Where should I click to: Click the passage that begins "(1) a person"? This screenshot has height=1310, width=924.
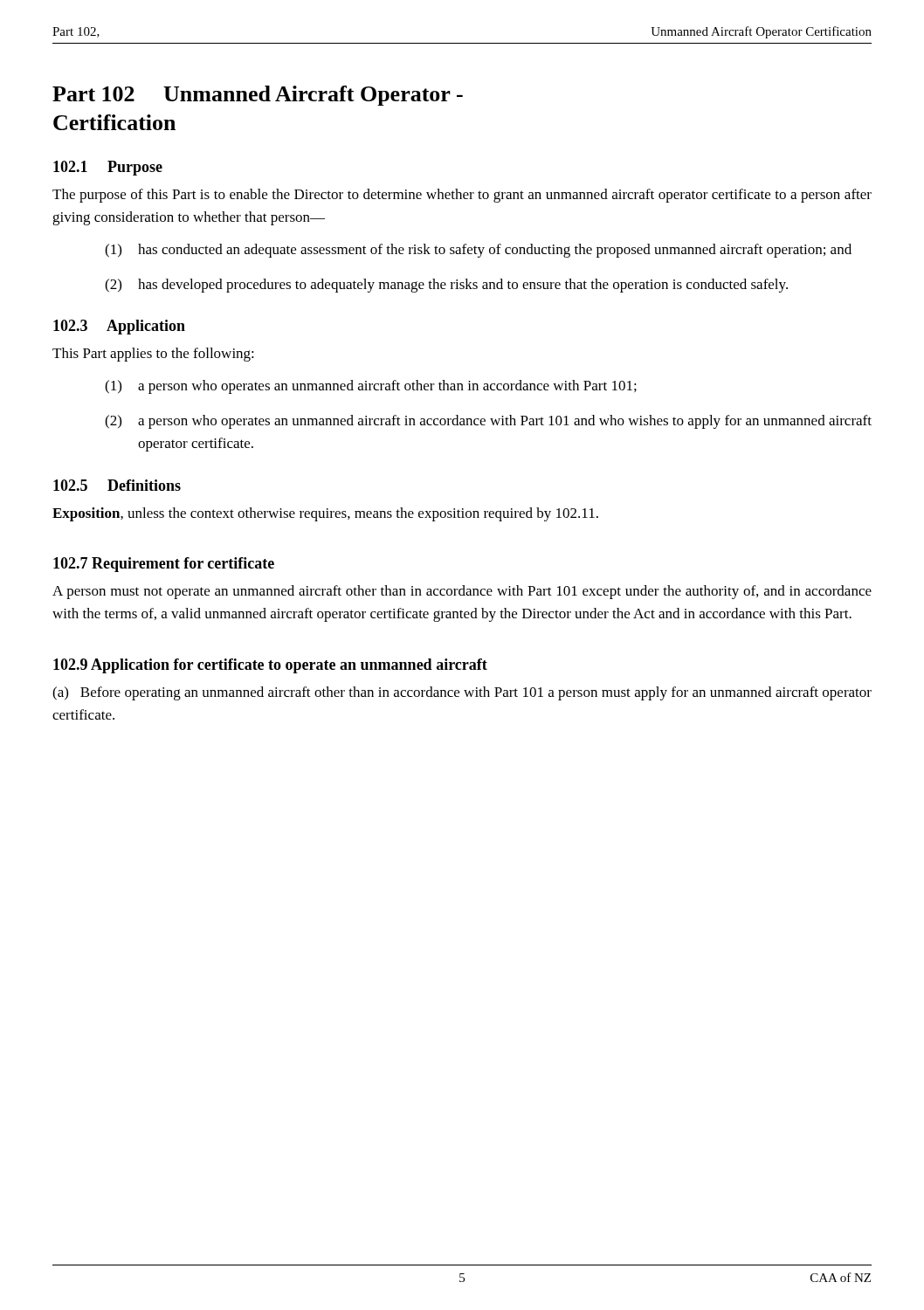click(488, 386)
